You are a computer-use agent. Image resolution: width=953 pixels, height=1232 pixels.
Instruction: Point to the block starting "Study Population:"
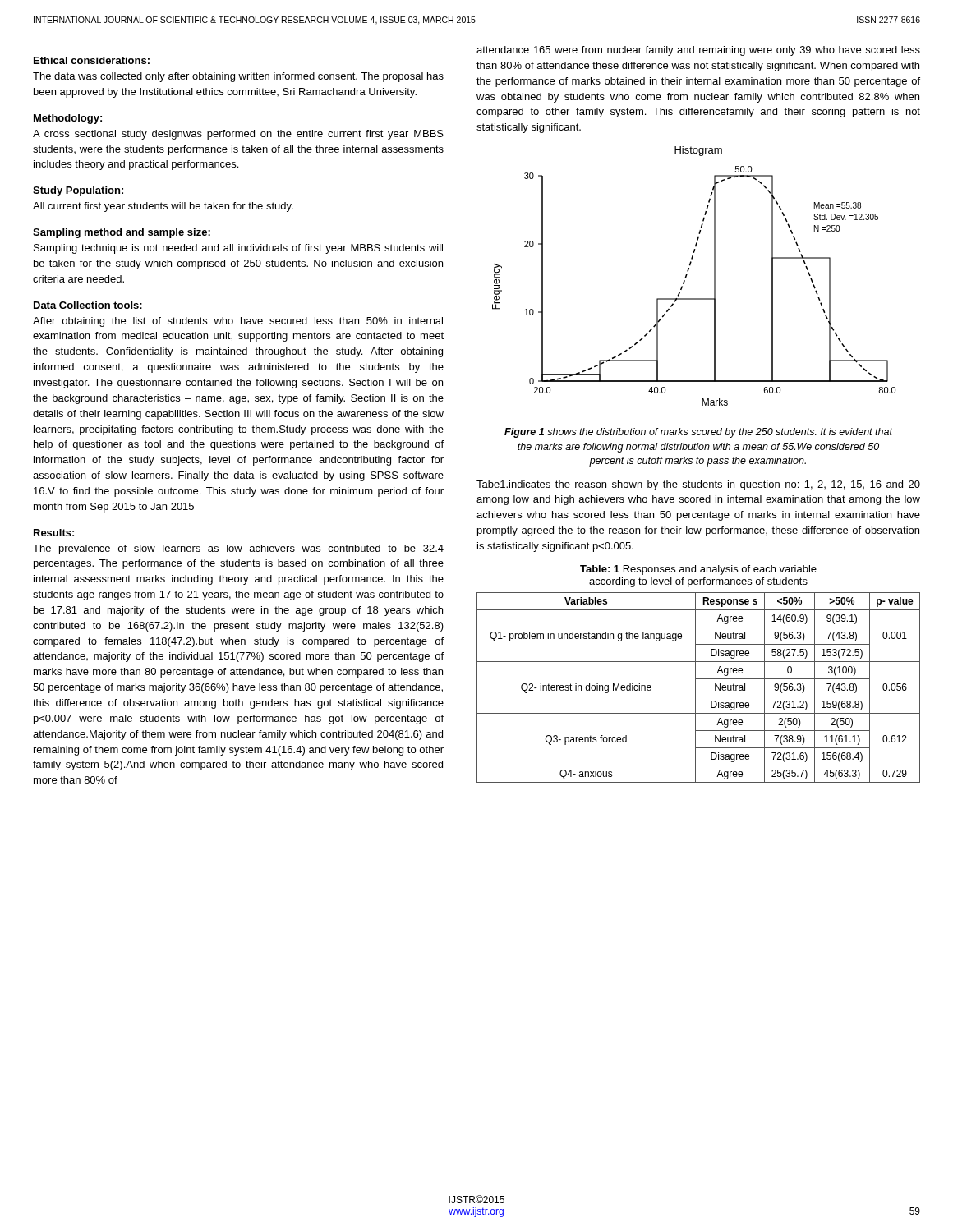pyautogui.click(x=79, y=190)
